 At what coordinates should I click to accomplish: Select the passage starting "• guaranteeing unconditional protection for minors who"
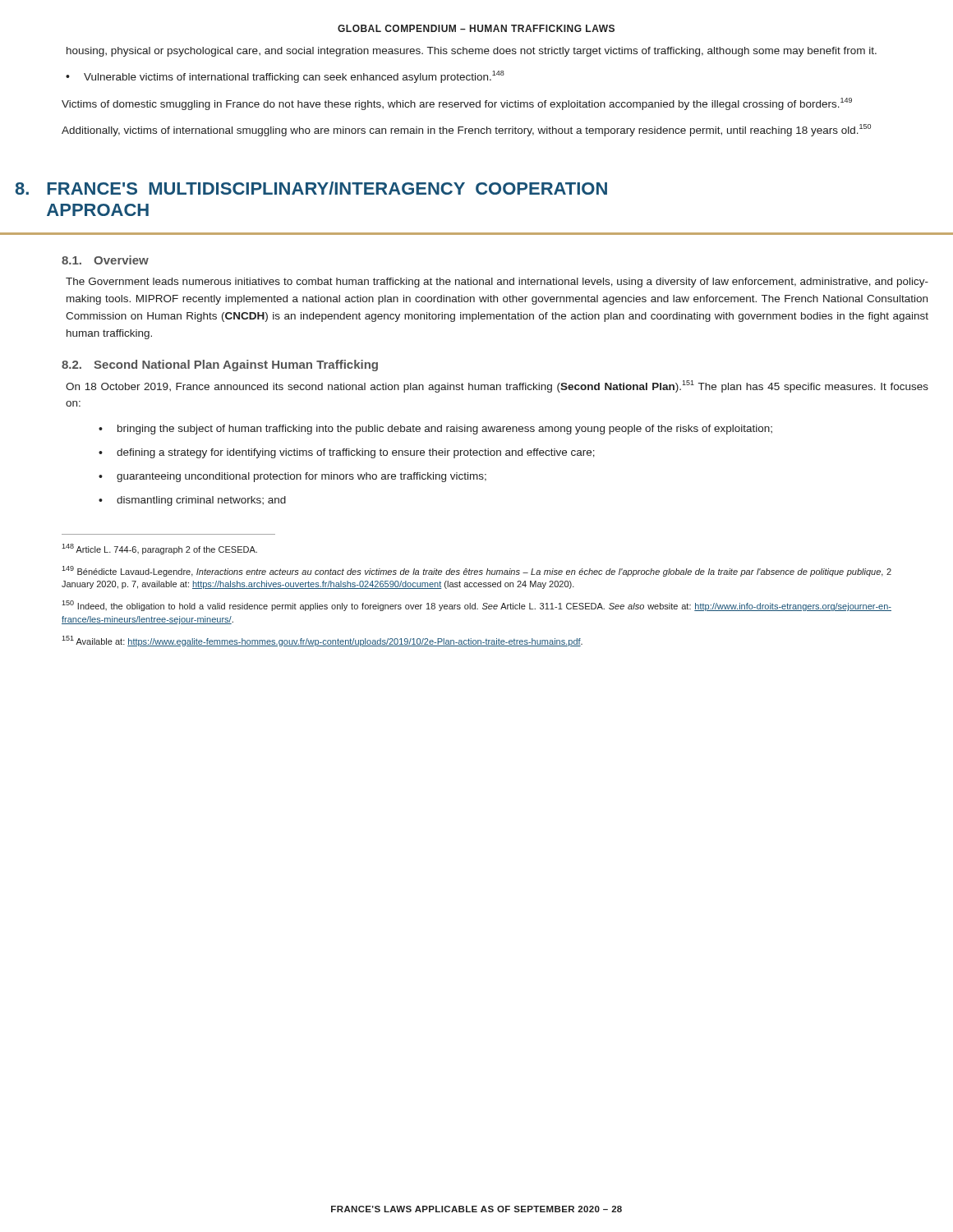point(292,477)
